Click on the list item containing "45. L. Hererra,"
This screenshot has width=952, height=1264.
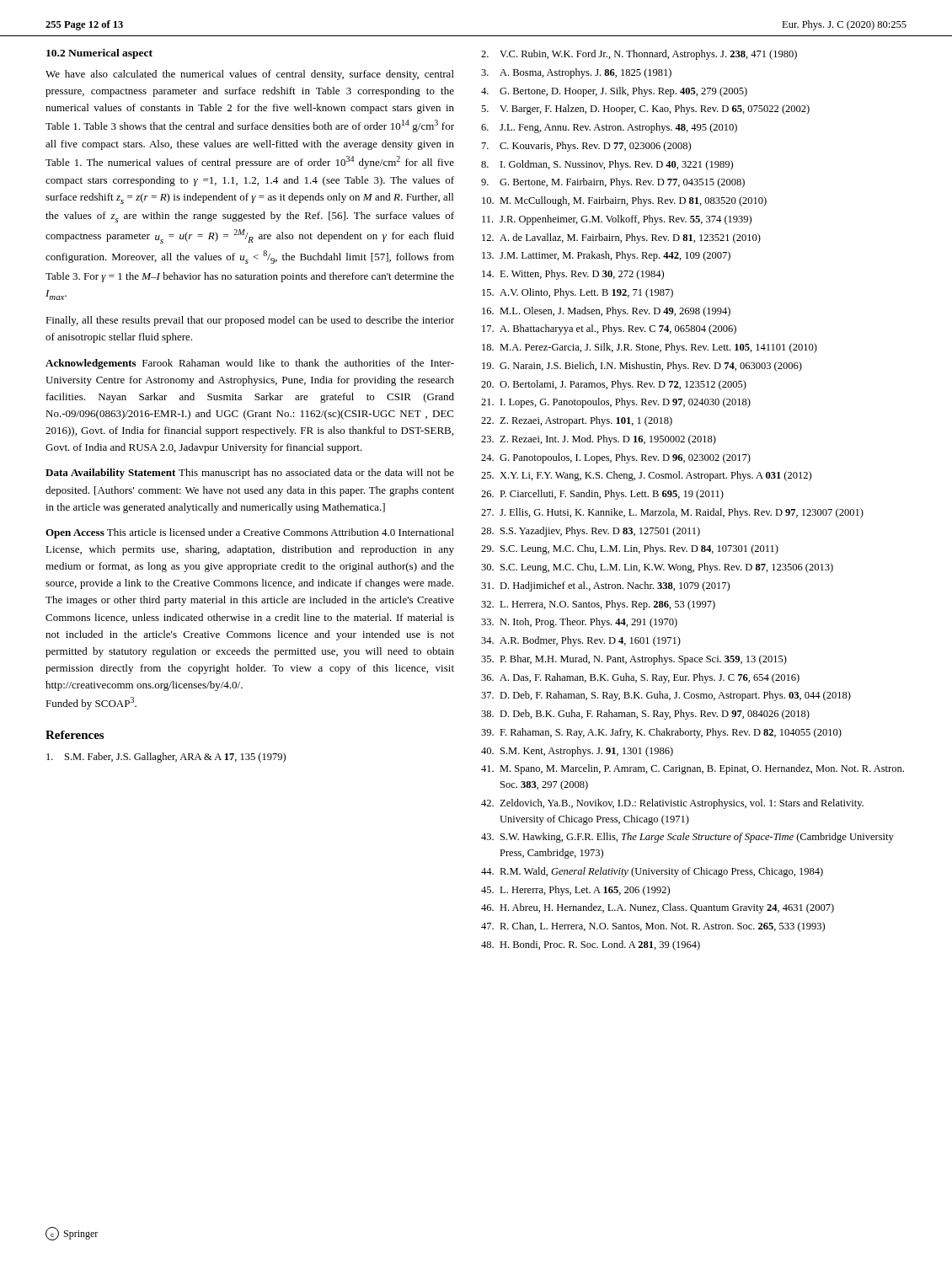point(575,891)
